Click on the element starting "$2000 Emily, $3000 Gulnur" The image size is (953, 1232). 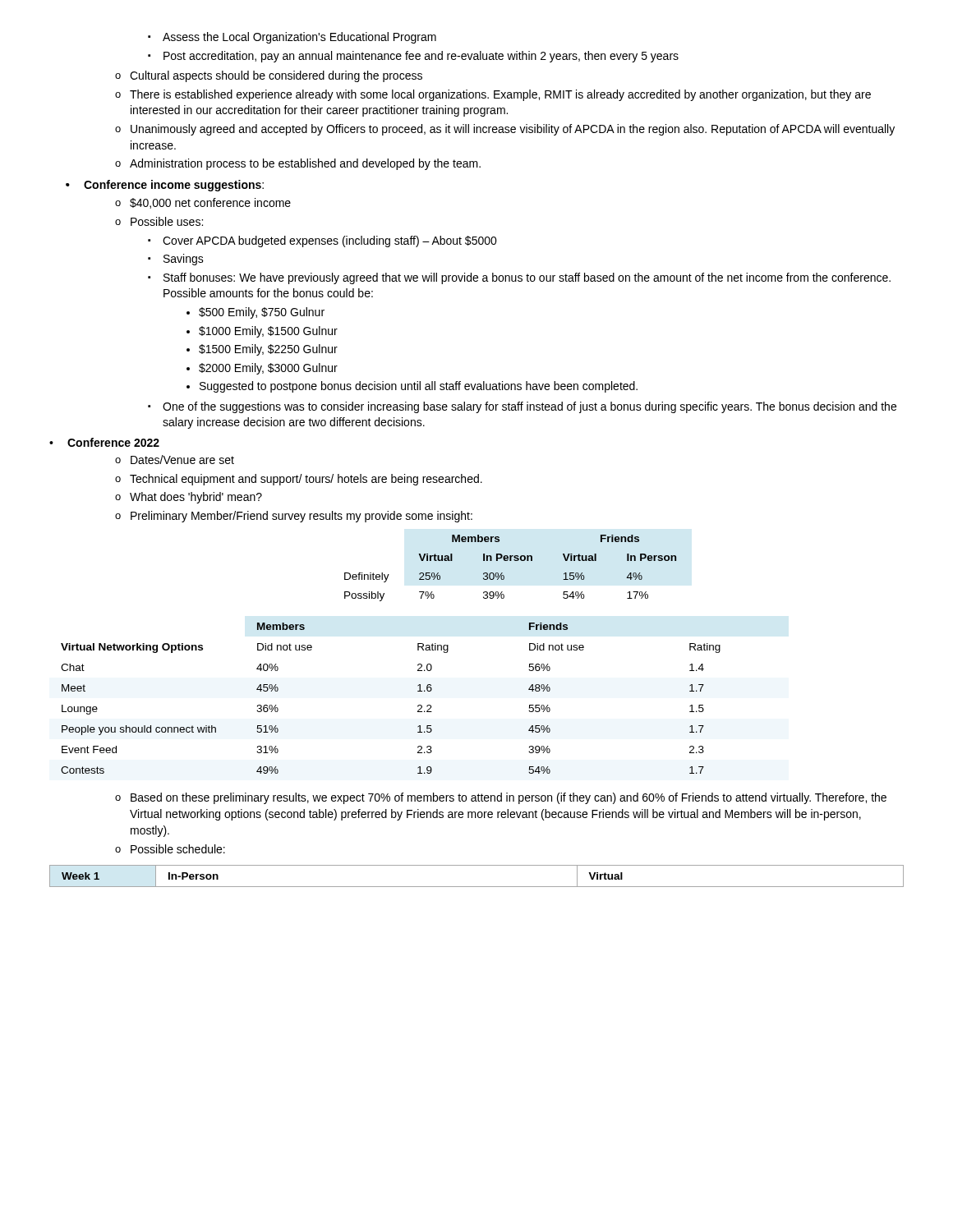262,369
